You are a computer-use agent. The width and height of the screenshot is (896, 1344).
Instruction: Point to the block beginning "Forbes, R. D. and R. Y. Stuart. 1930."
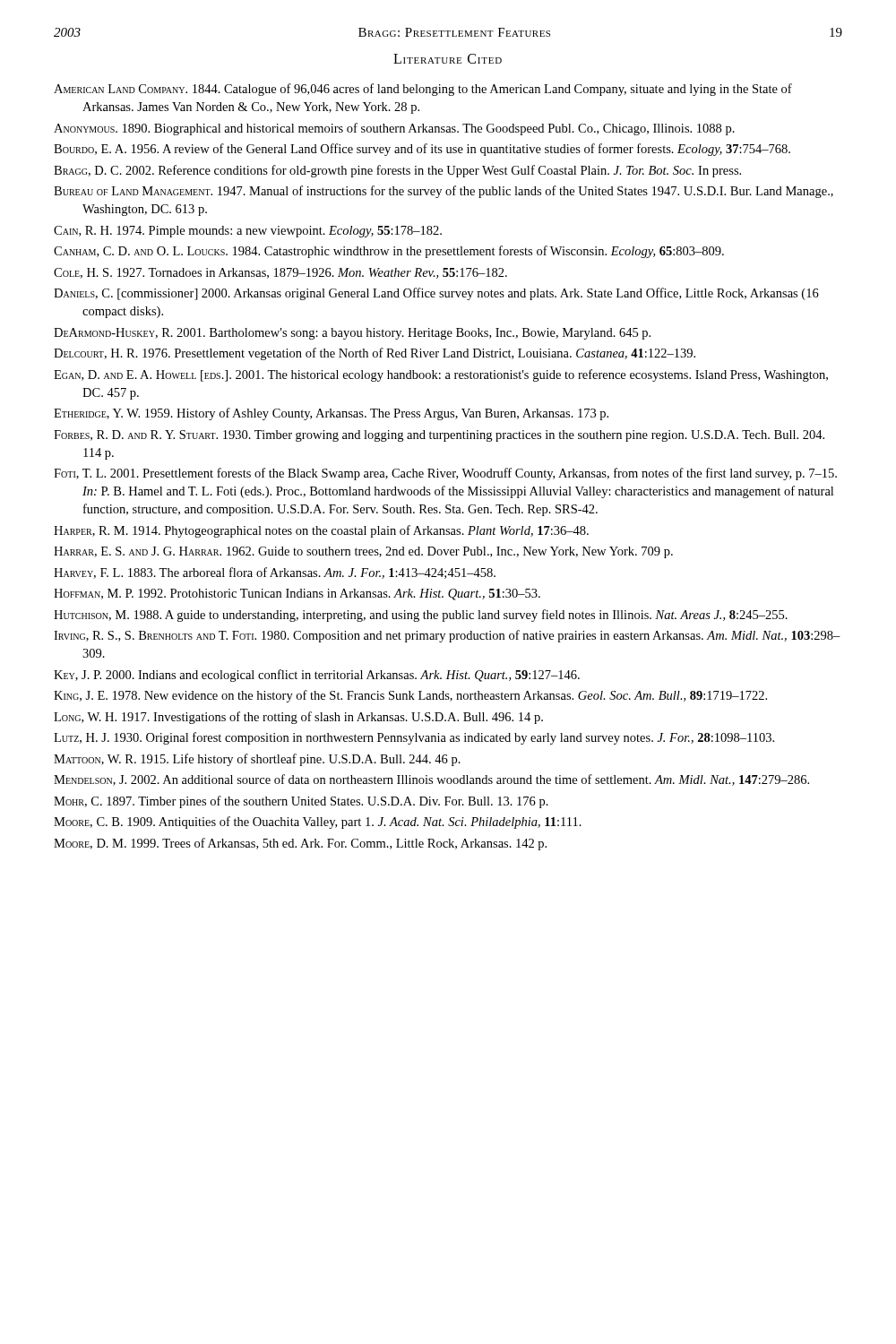[440, 443]
